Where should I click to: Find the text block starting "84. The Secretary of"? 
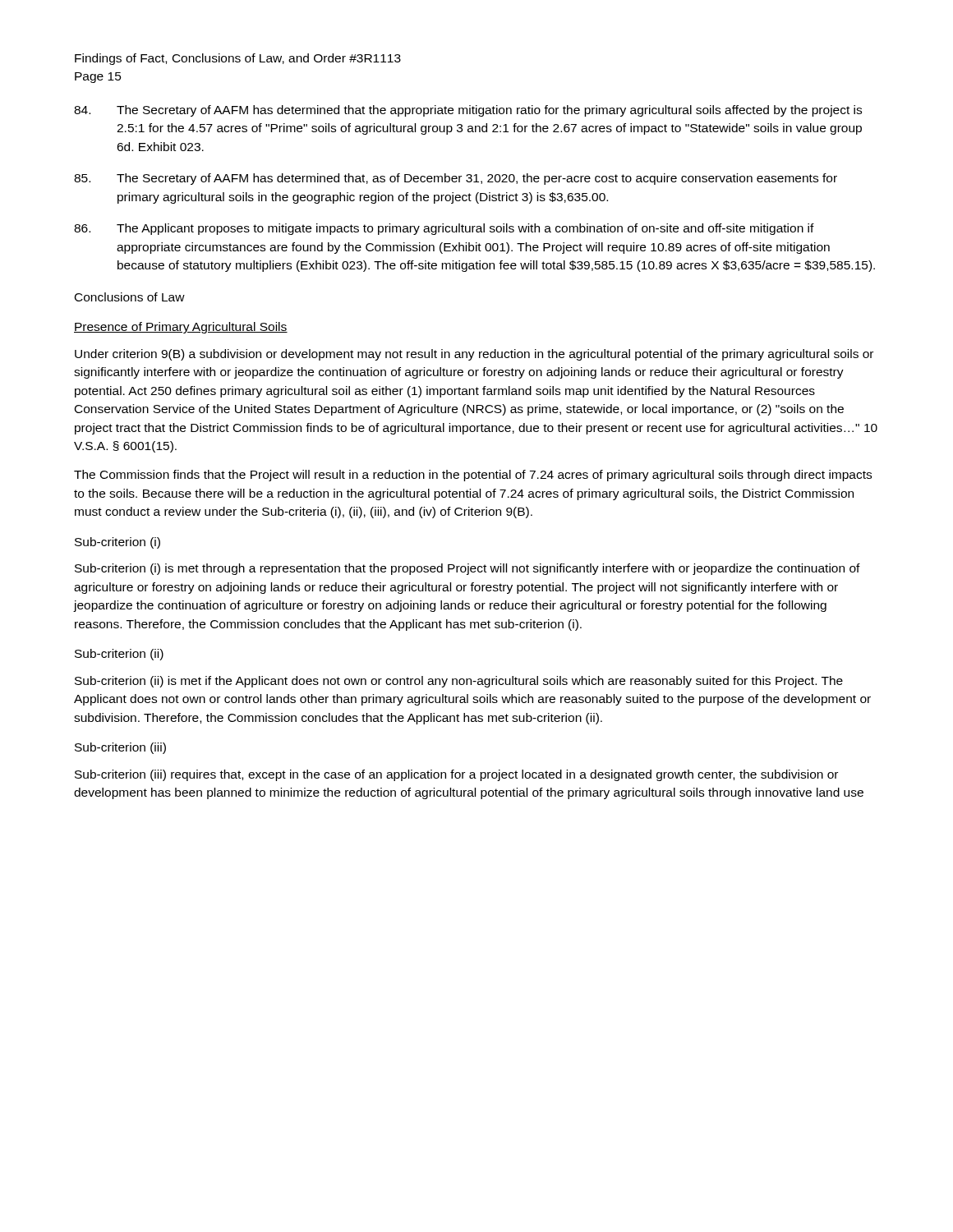(x=476, y=129)
